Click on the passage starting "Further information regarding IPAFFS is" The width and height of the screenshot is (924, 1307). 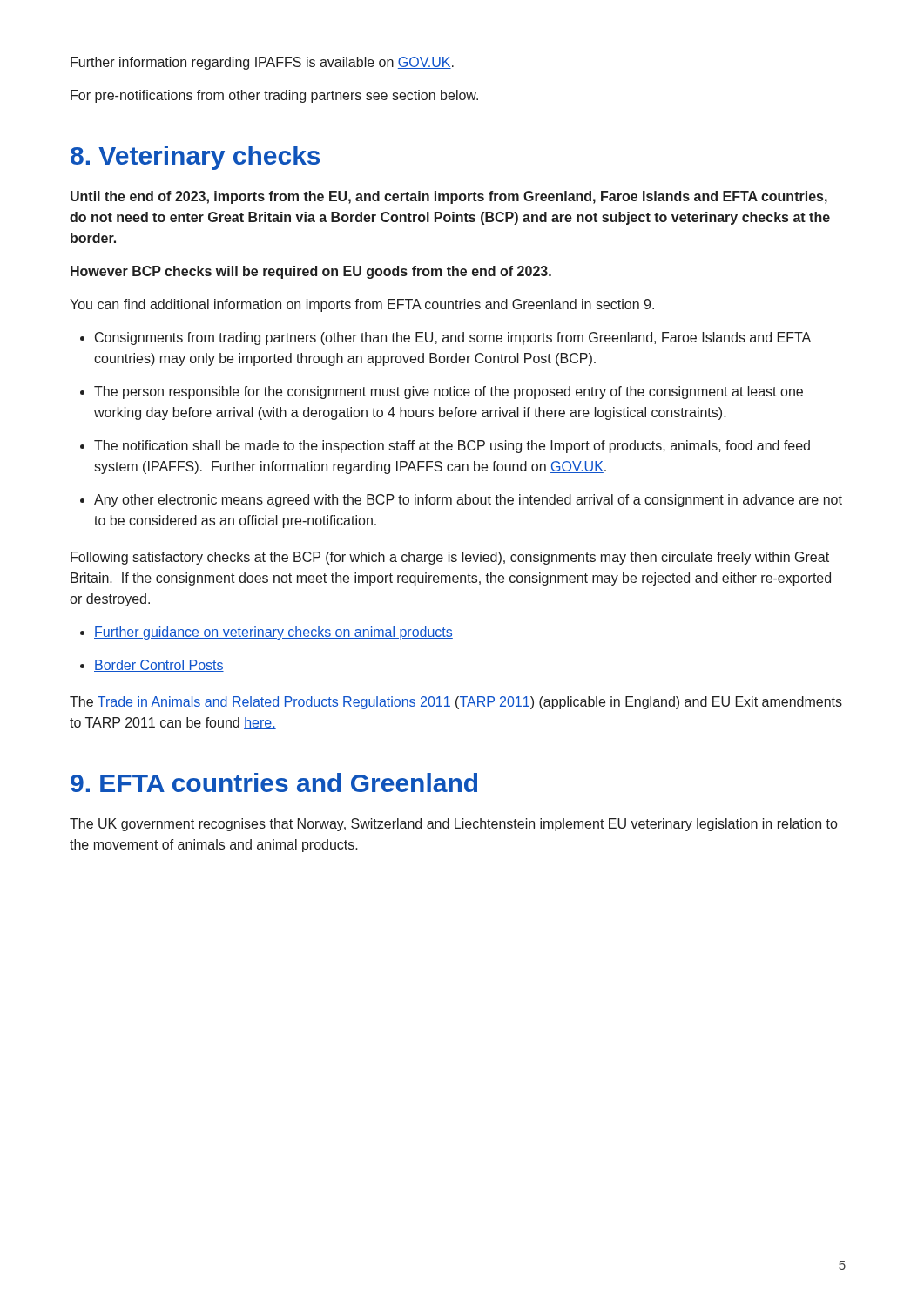(x=262, y=62)
